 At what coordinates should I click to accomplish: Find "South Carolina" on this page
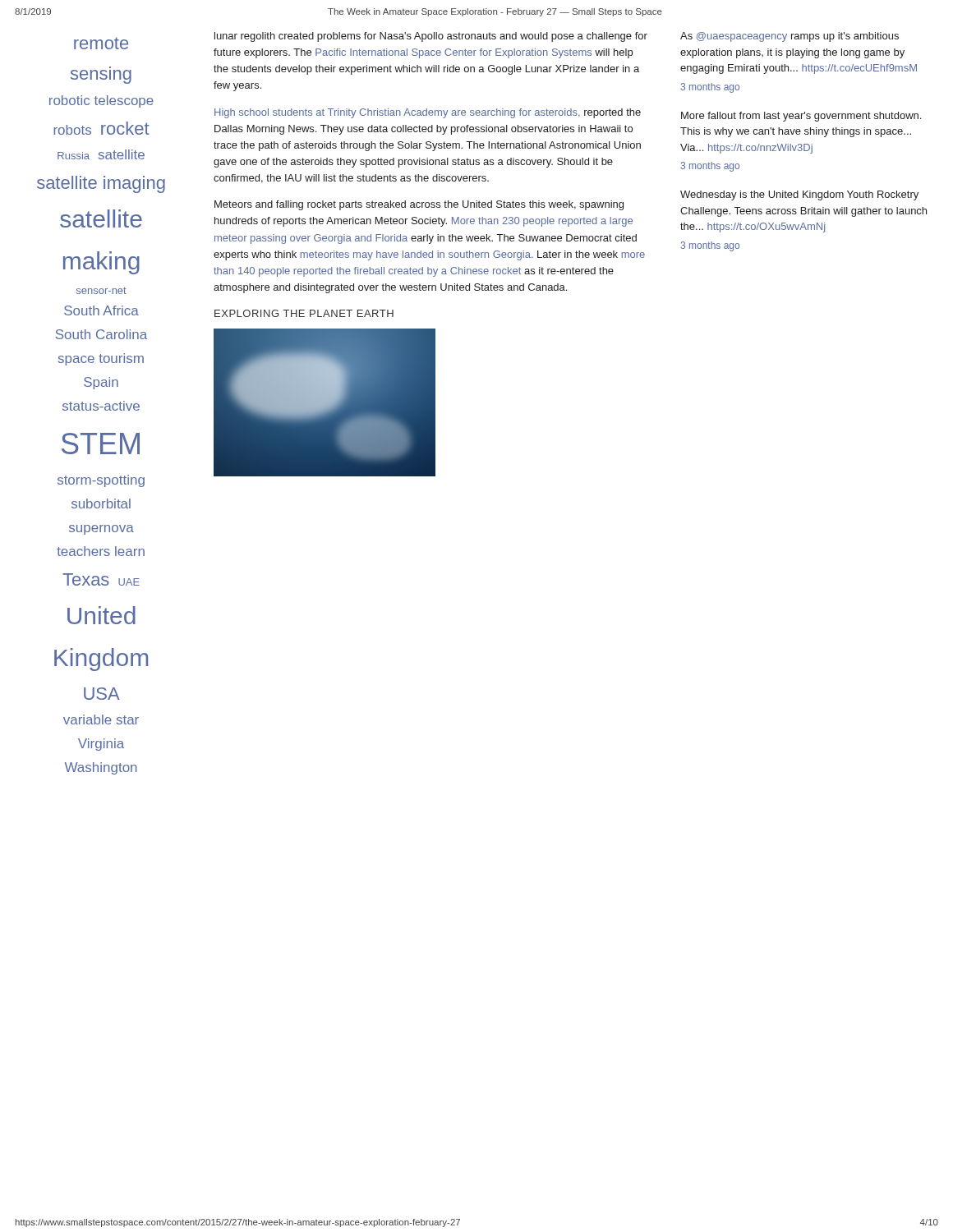point(101,335)
